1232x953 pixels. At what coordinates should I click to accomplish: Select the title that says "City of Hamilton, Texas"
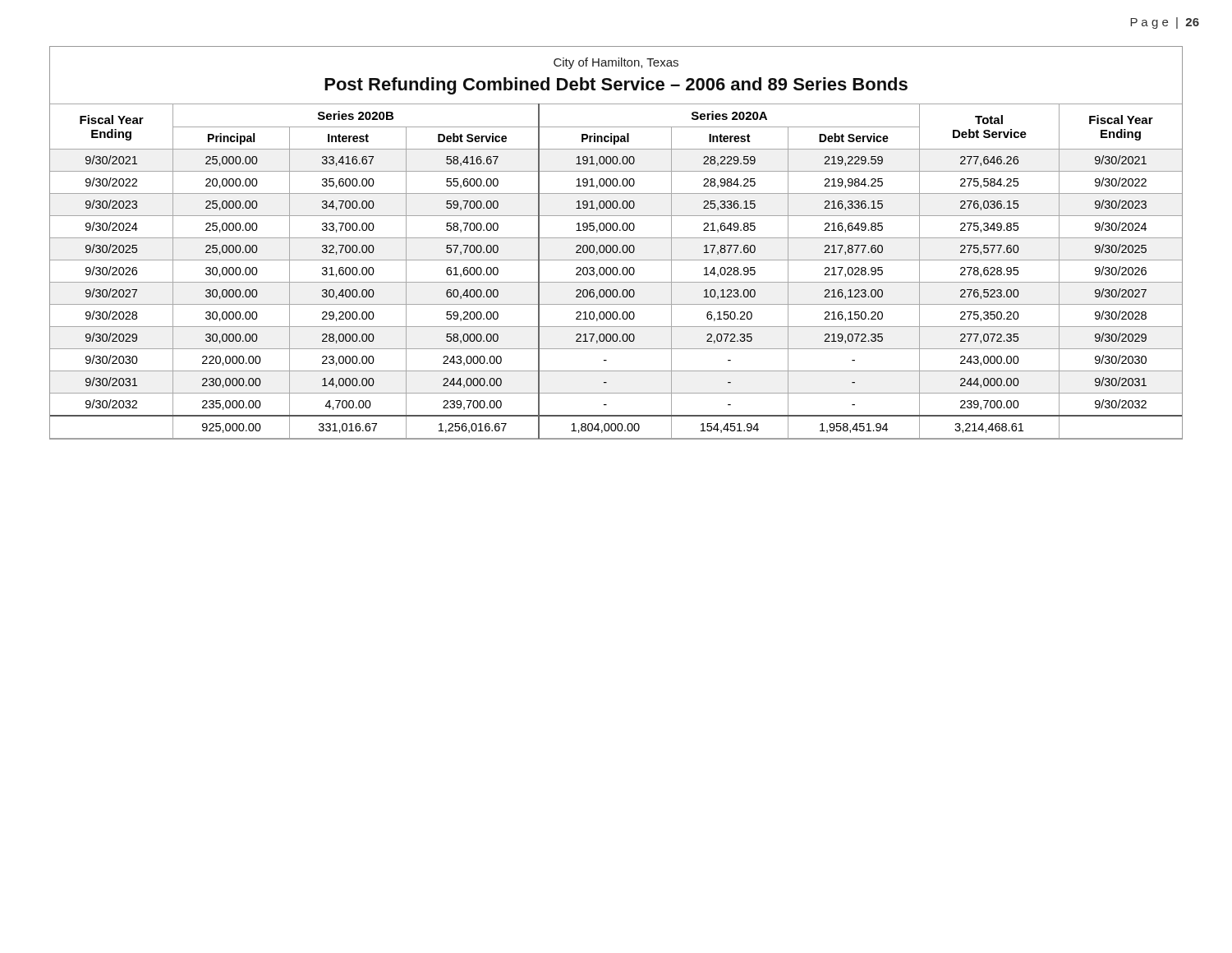pyautogui.click(x=616, y=62)
